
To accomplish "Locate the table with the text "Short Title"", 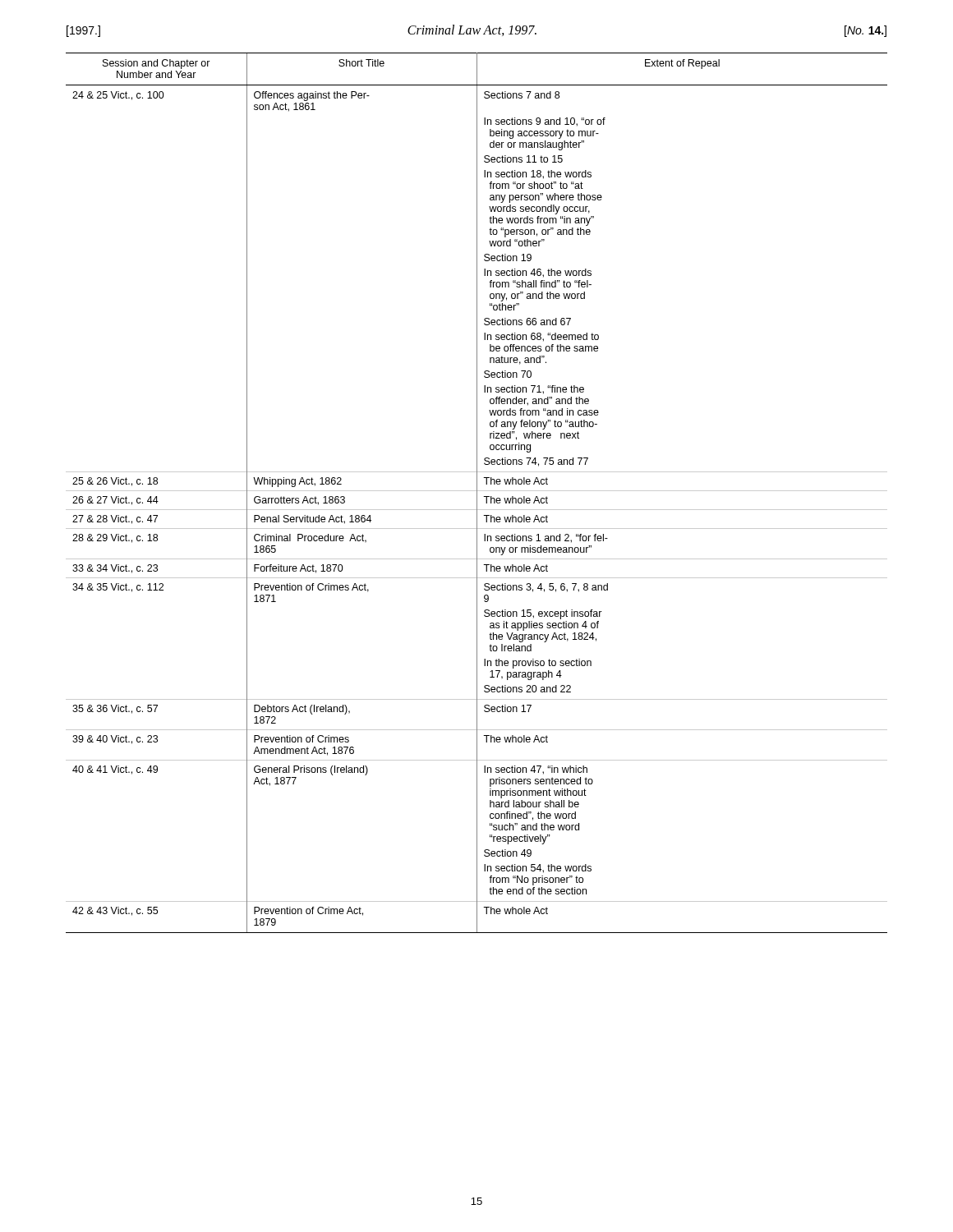I will point(476,493).
